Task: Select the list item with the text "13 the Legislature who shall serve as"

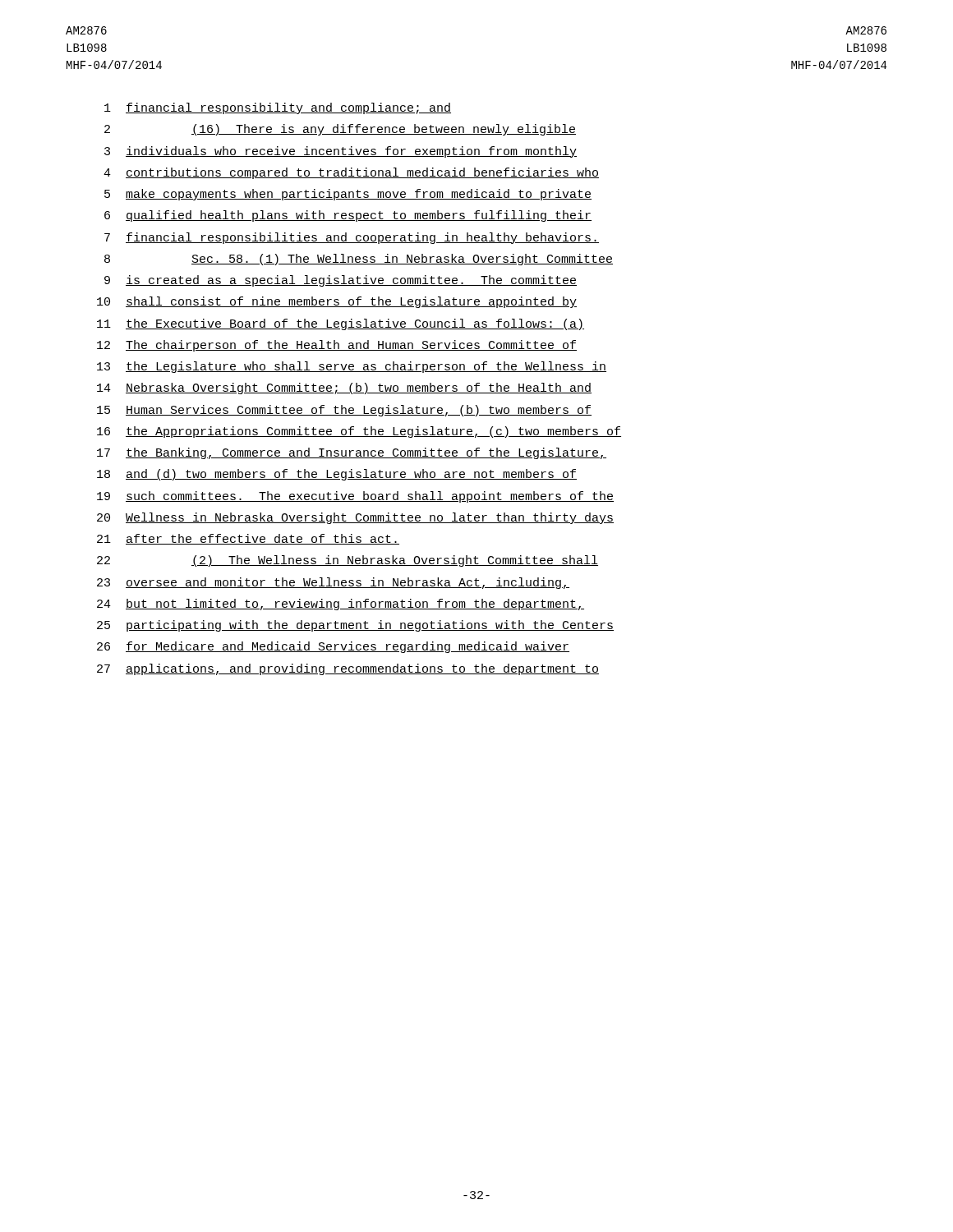Action: (x=476, y=368)
